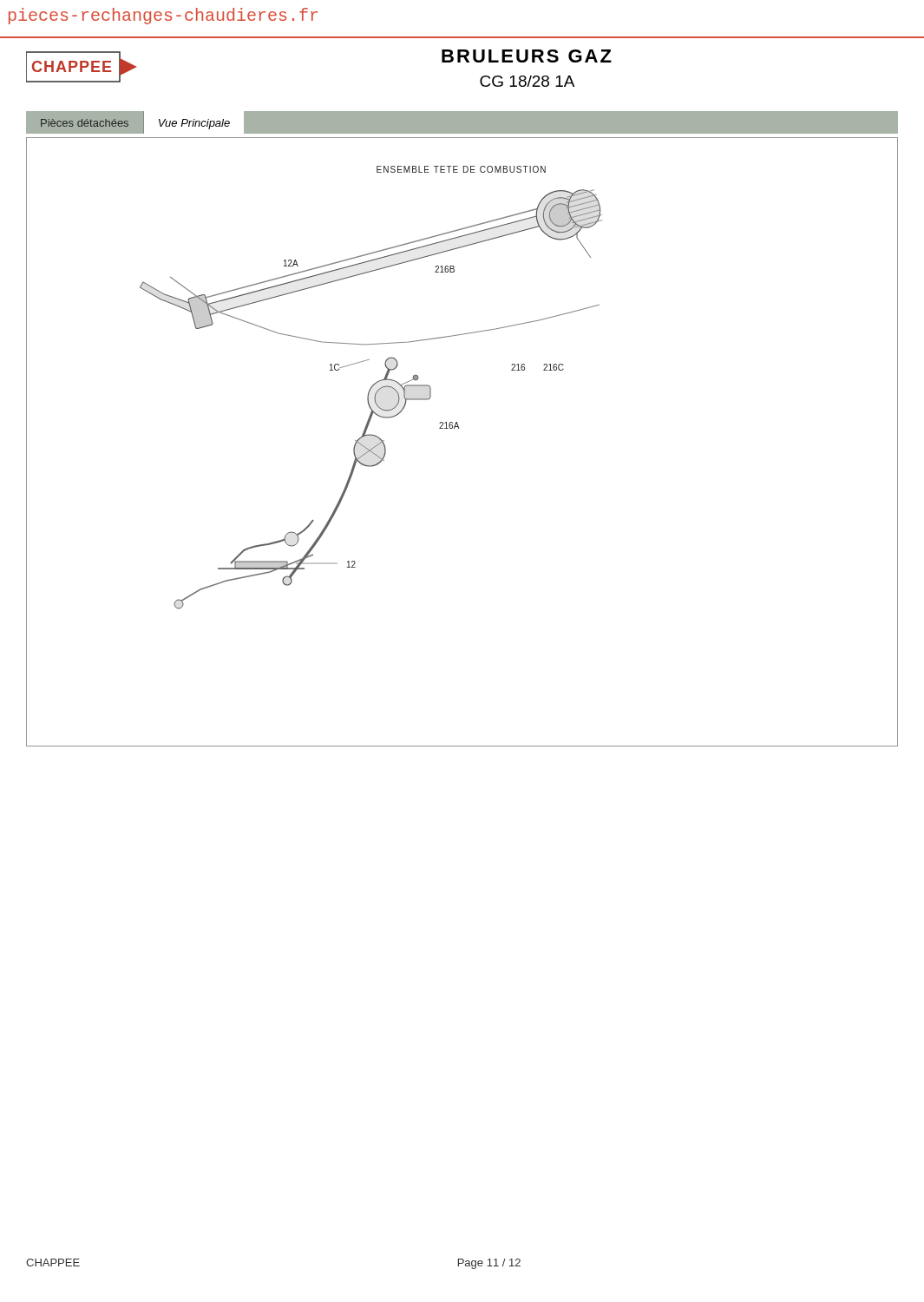The image size is (924, 1302).
Task: Find the section header that says "Pièces détachées Vue"
Action: [135, 122]
